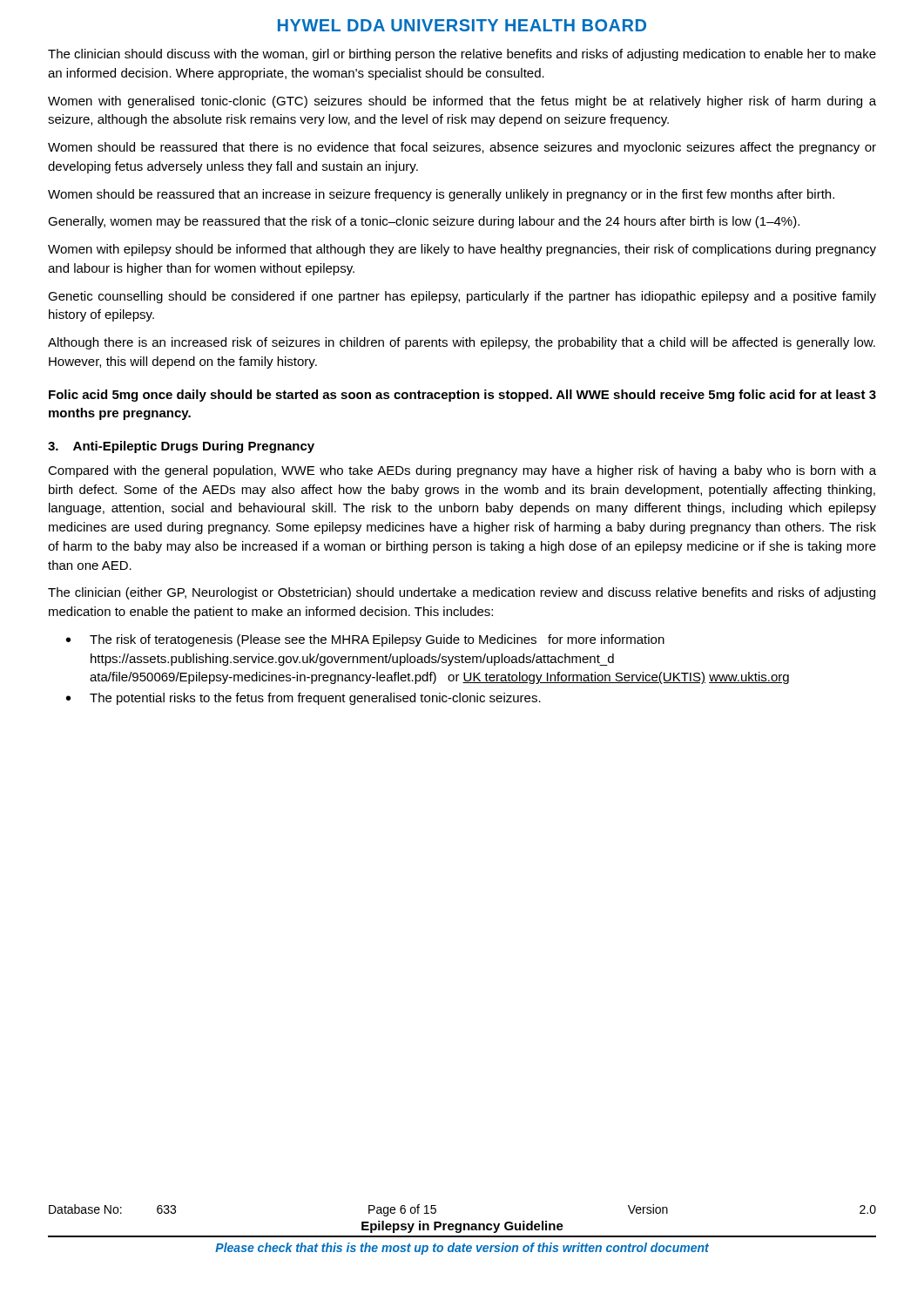The image size is (924, 1307).
Task: Click on the text block containing "Women should be reassured that an"
Action: point(442,193)
